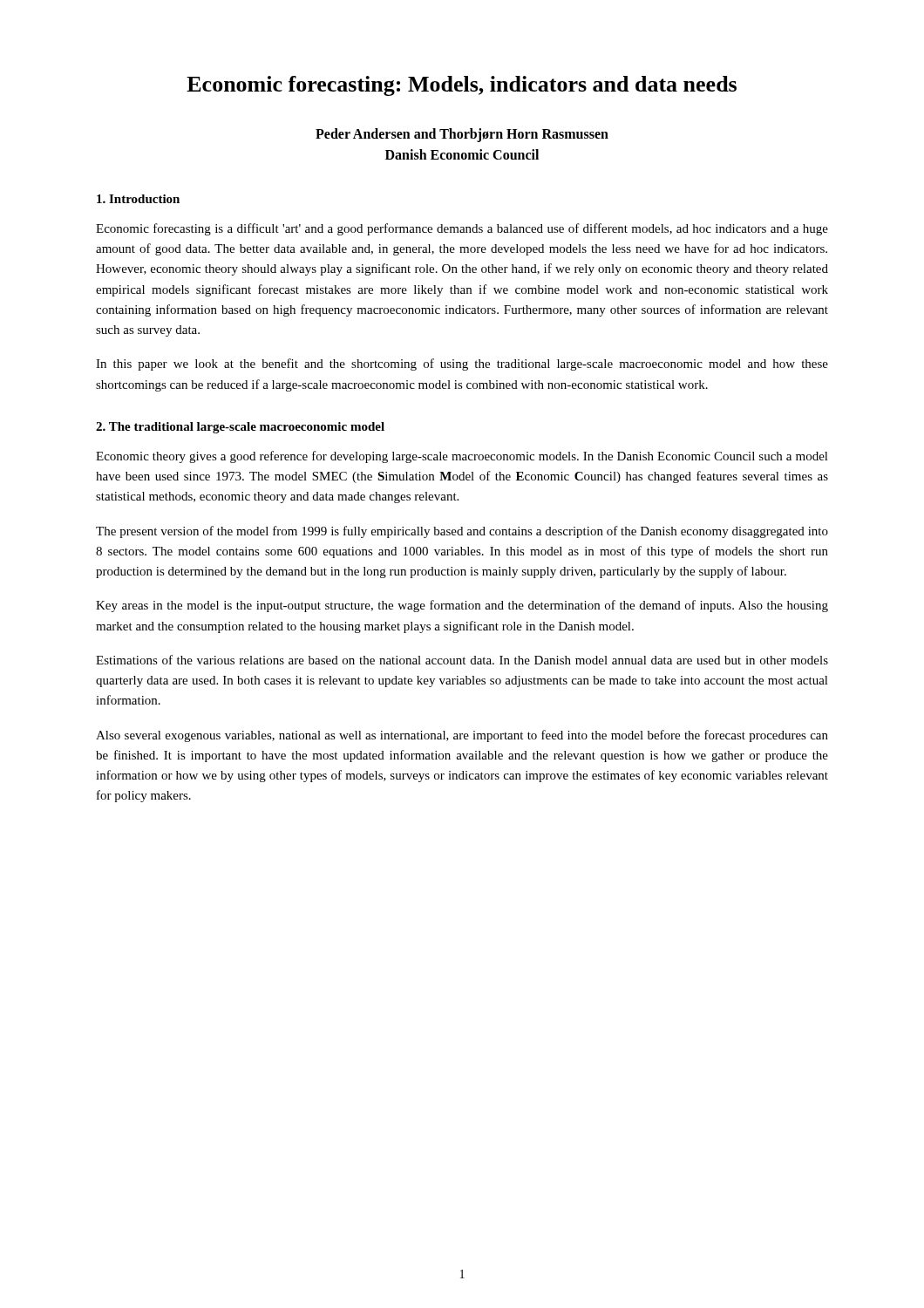Find the text block that reads "The present version of the model"
This screenshot has width=924, height=1308.
pyautogui.click(x=462, y=551)
